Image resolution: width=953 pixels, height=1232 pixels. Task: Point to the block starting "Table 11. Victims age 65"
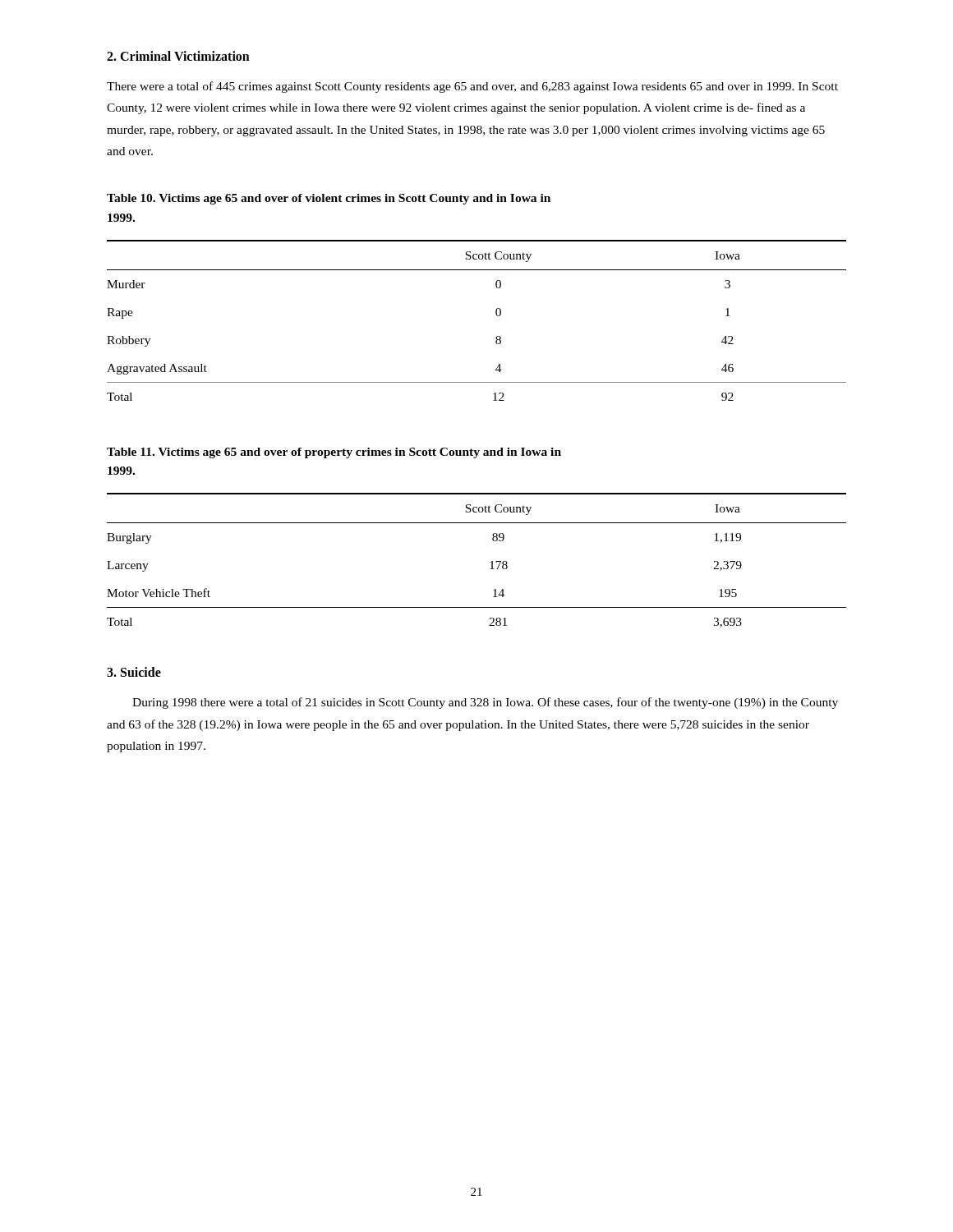click(x=334, y=461)
